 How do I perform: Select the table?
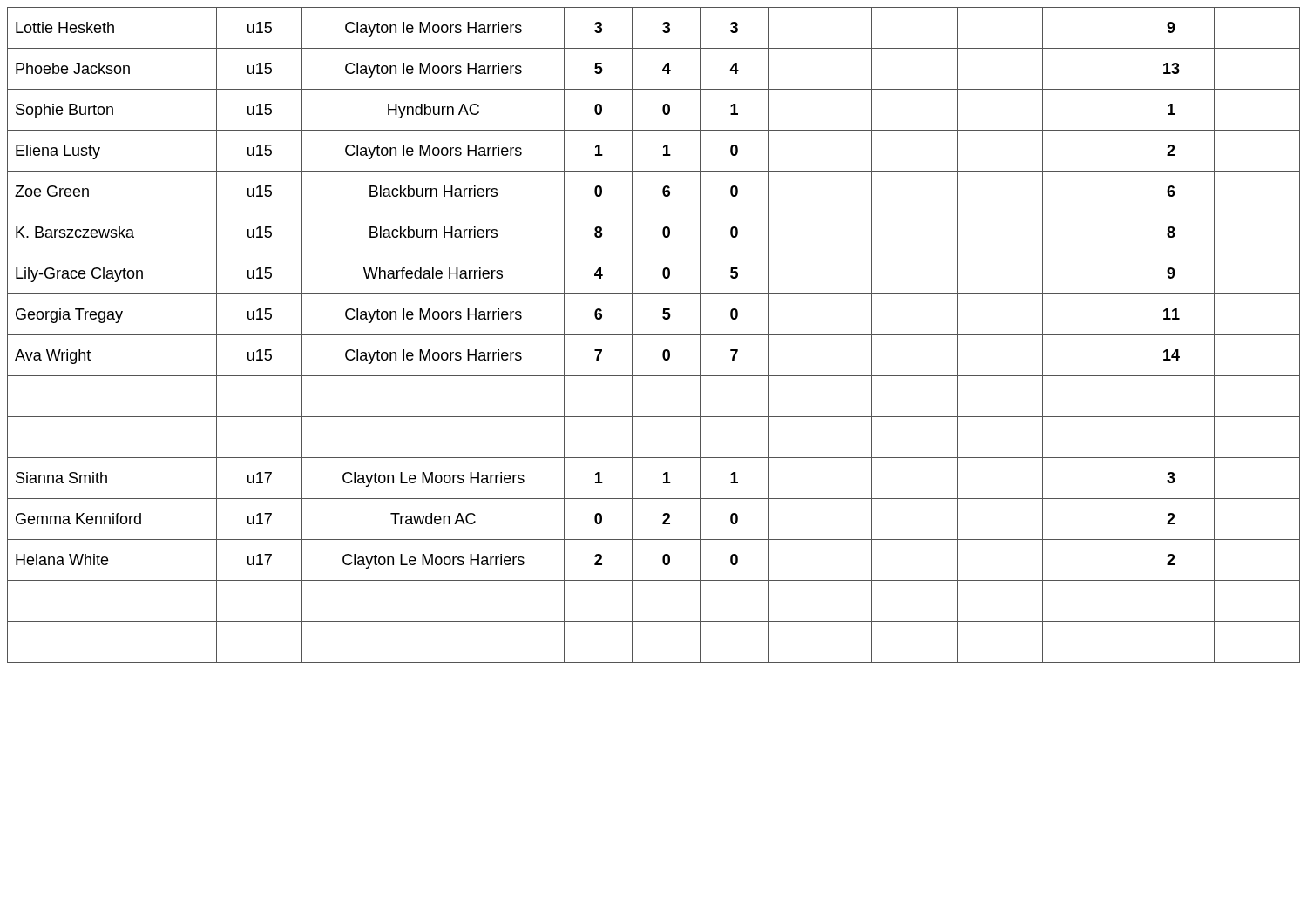coord(654,335)
